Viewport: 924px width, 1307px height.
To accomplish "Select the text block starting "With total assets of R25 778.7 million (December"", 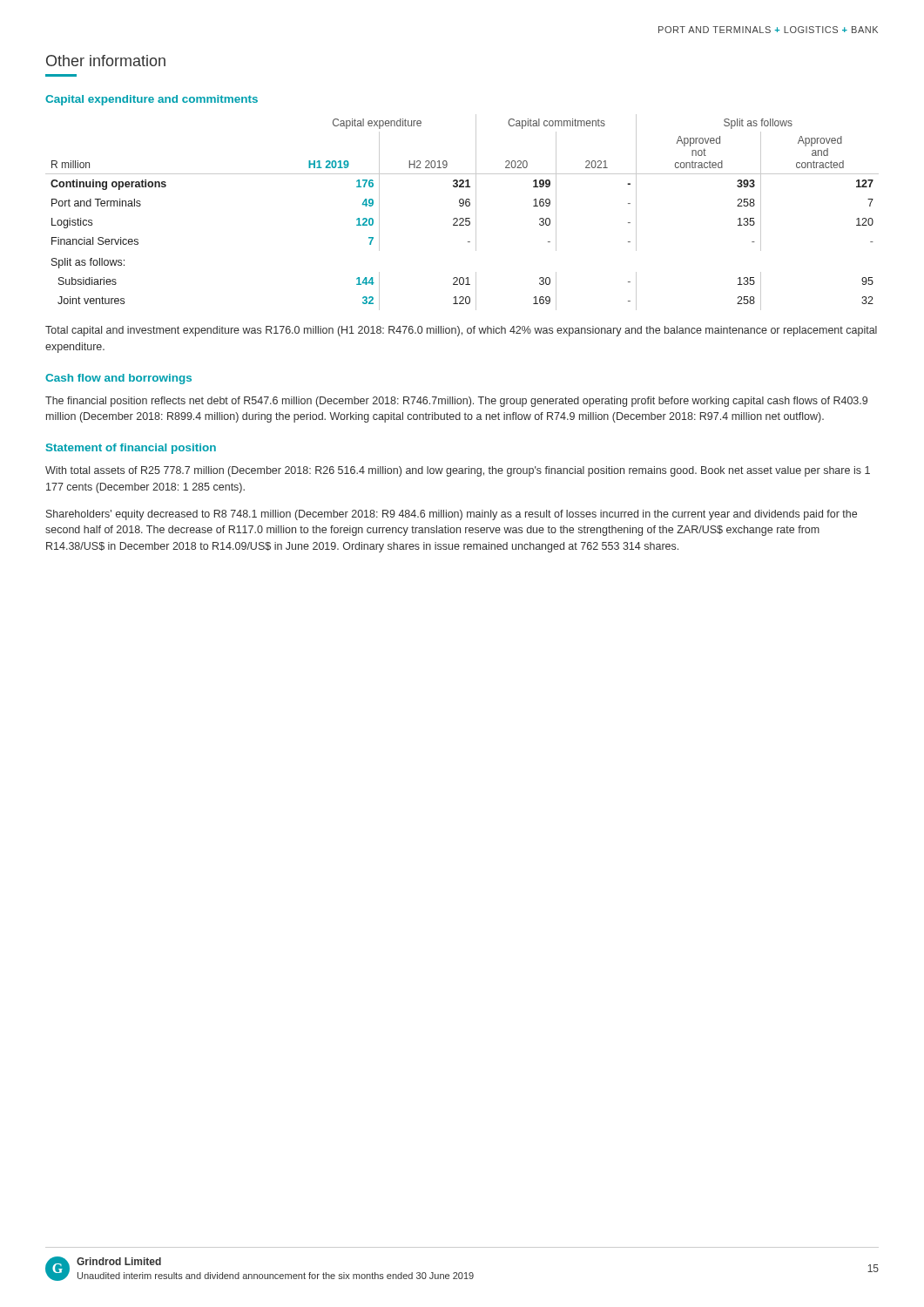I will click(x=462, y=479).
